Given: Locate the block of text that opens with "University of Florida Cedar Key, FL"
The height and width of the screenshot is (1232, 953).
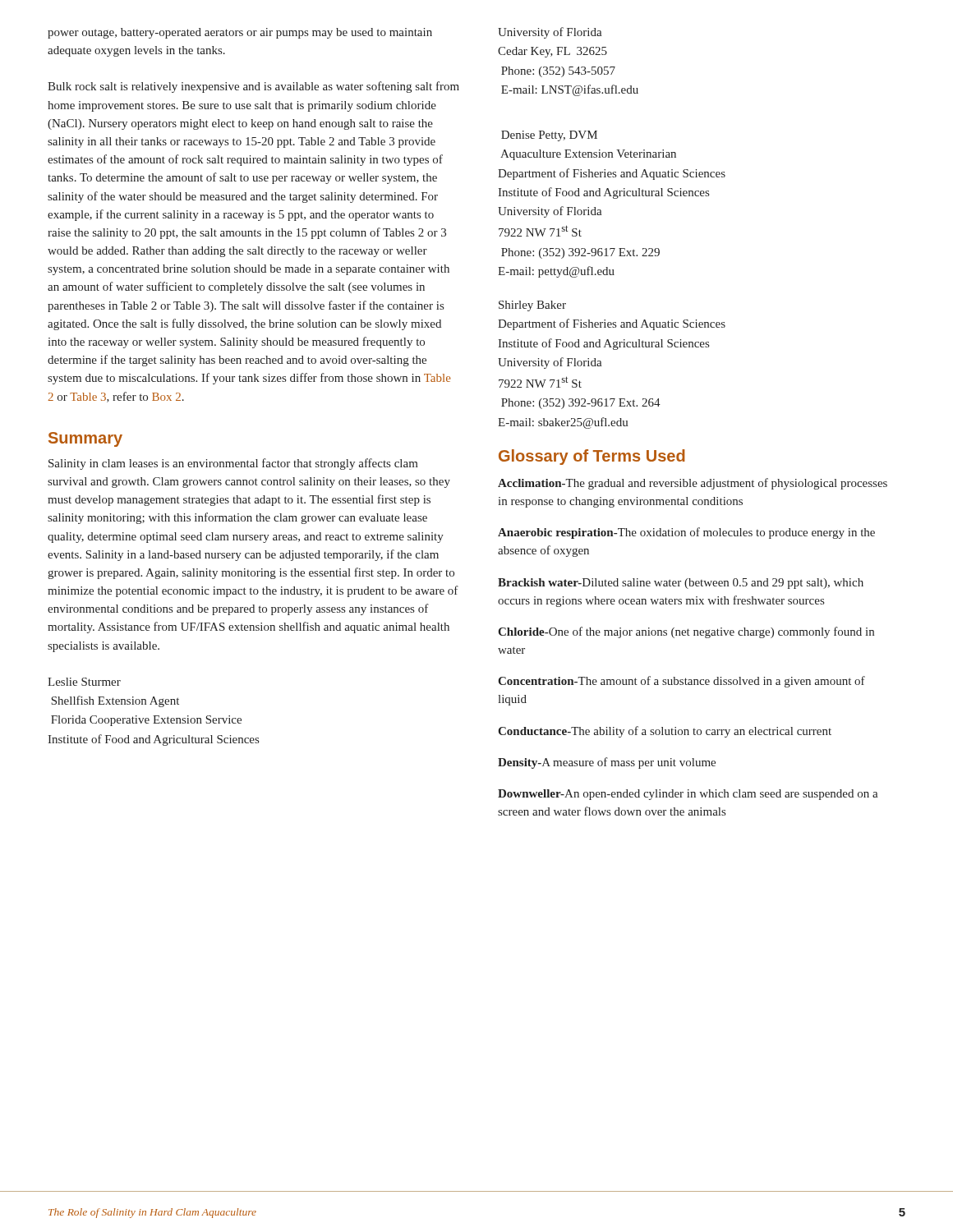Looking at the screenshot, I should (568, 61).
